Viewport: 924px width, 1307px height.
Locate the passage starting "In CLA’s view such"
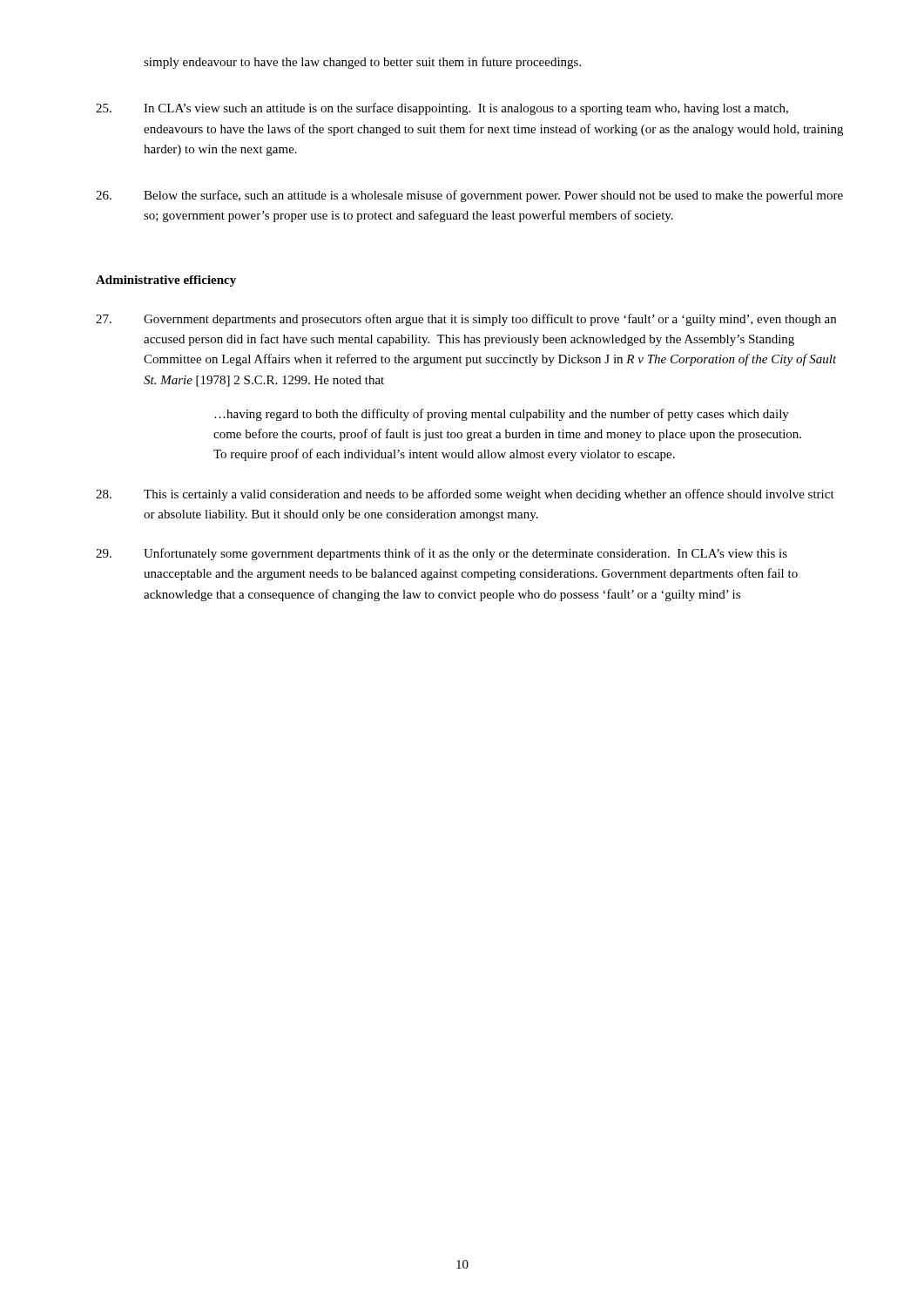click(471, 129)
